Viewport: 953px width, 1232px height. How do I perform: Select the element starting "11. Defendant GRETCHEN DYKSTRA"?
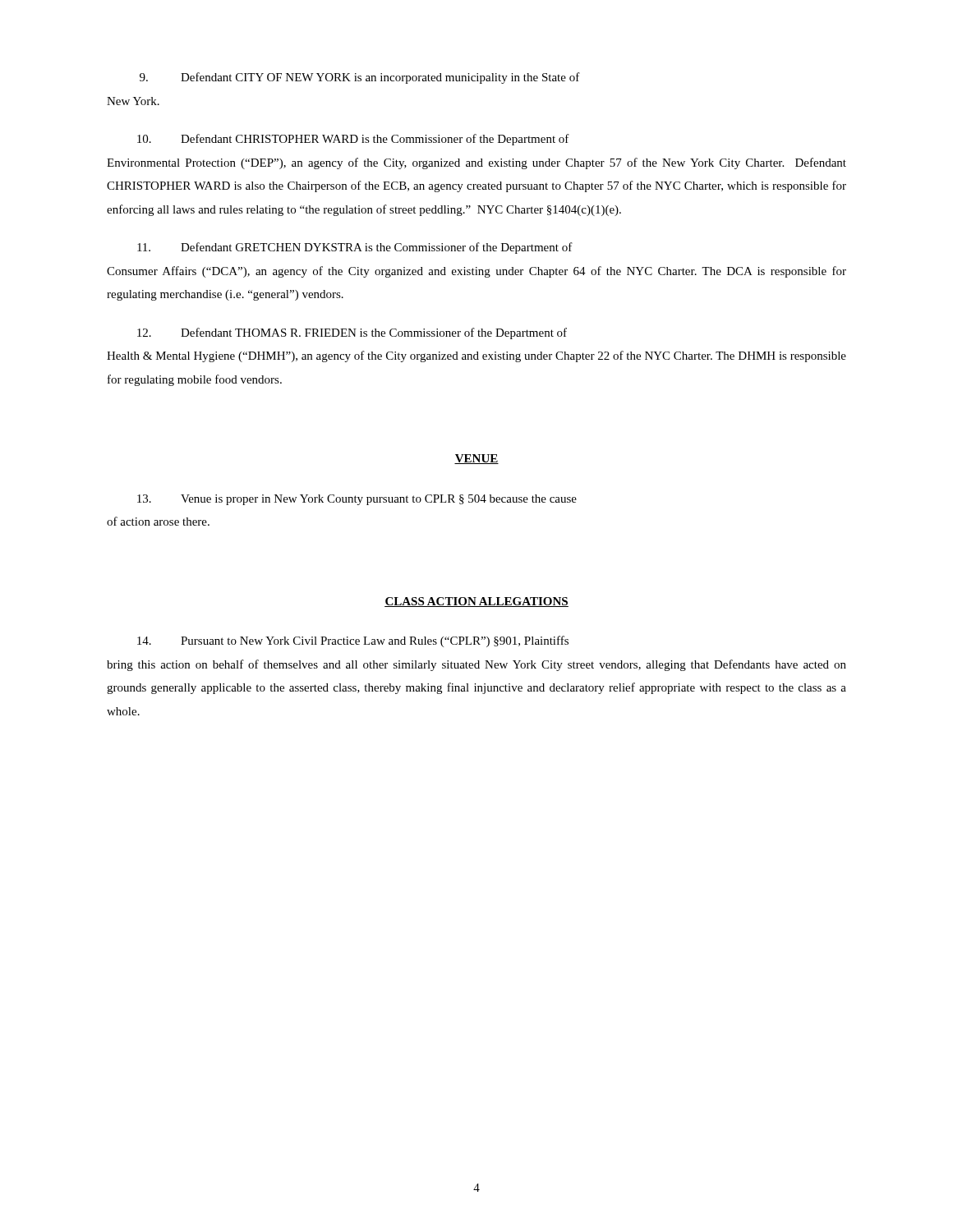pyautogui.click(x=476, y=271)
